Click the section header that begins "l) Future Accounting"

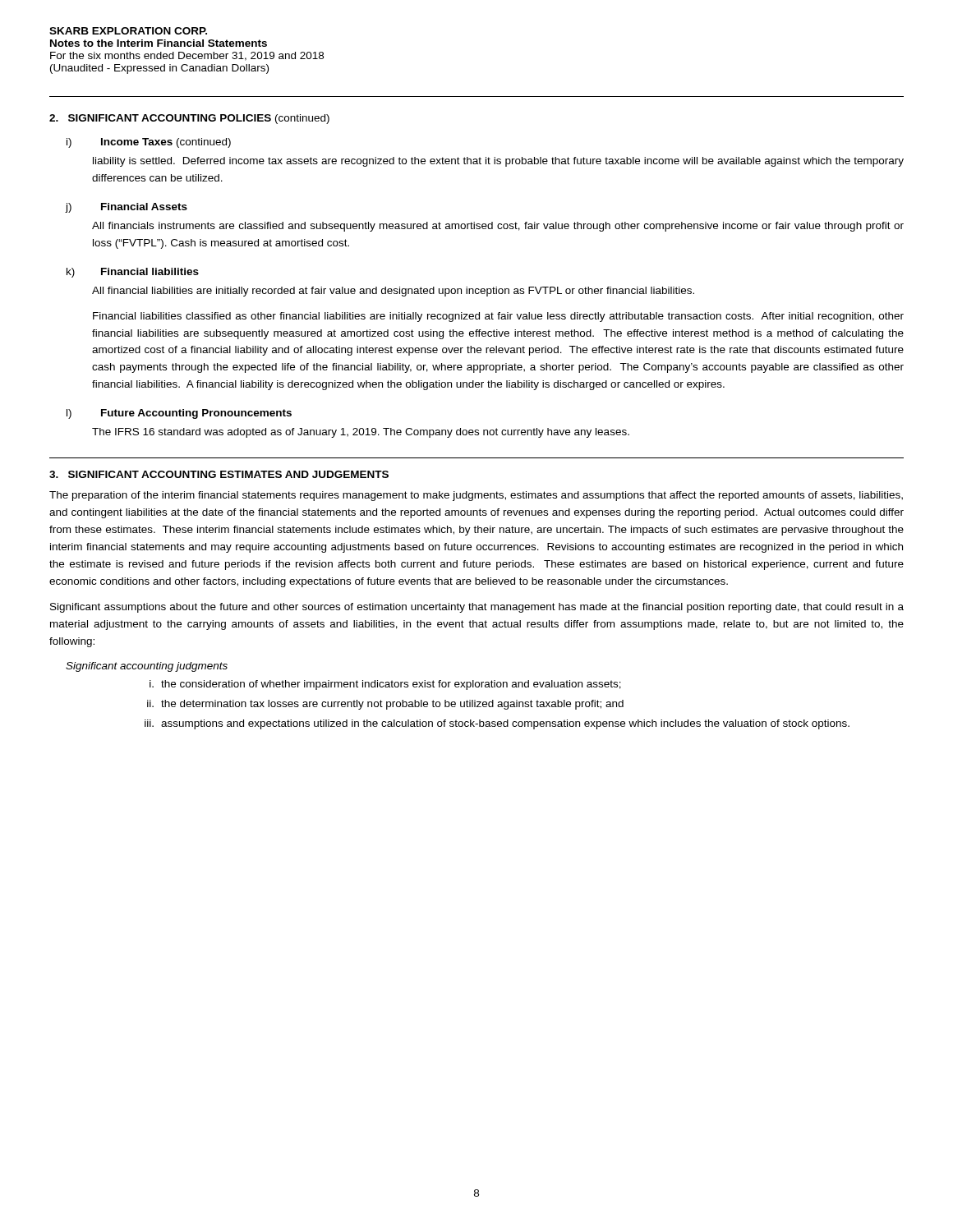tap(171, 413)
